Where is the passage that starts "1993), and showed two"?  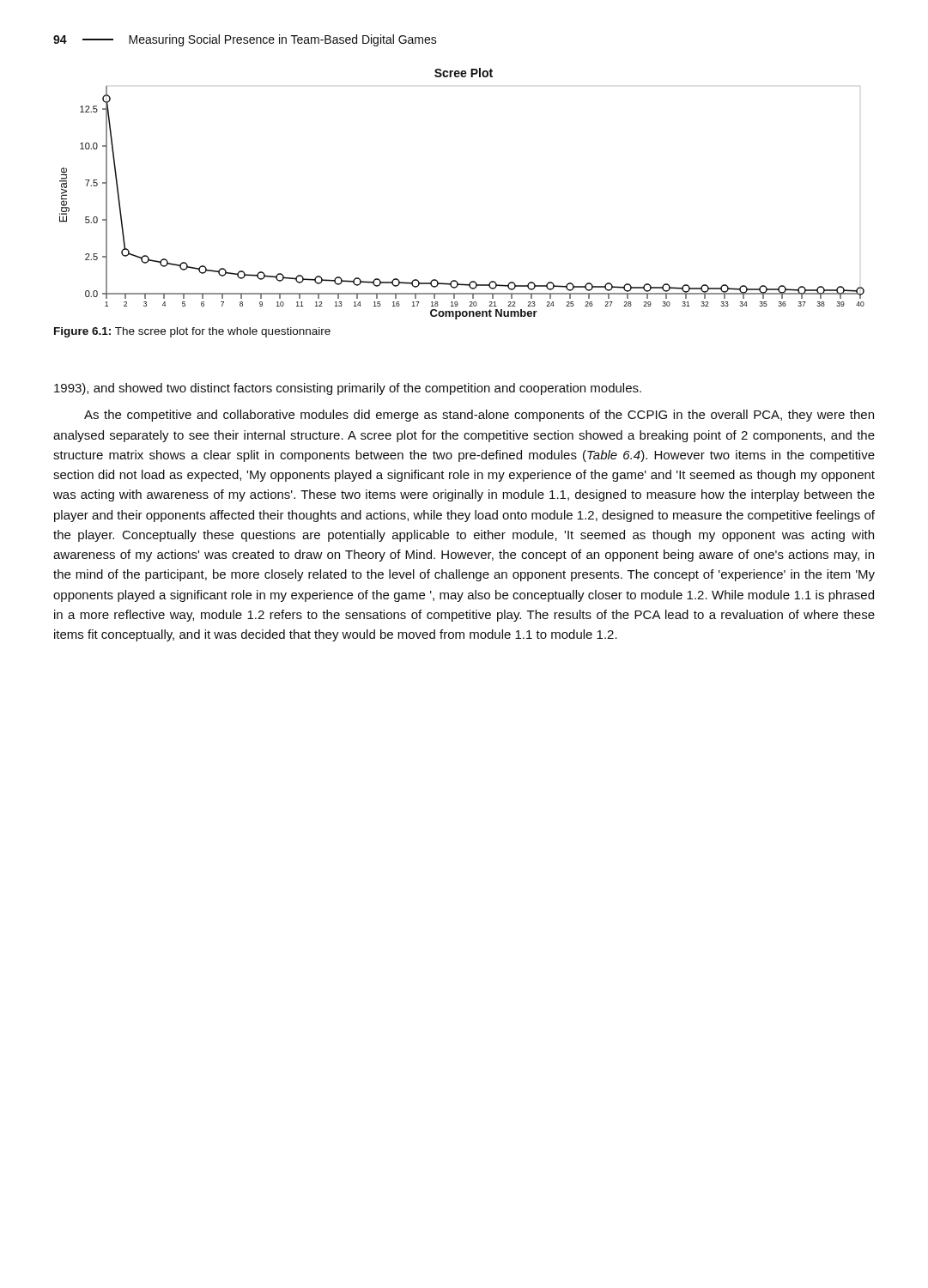point(464,511)
